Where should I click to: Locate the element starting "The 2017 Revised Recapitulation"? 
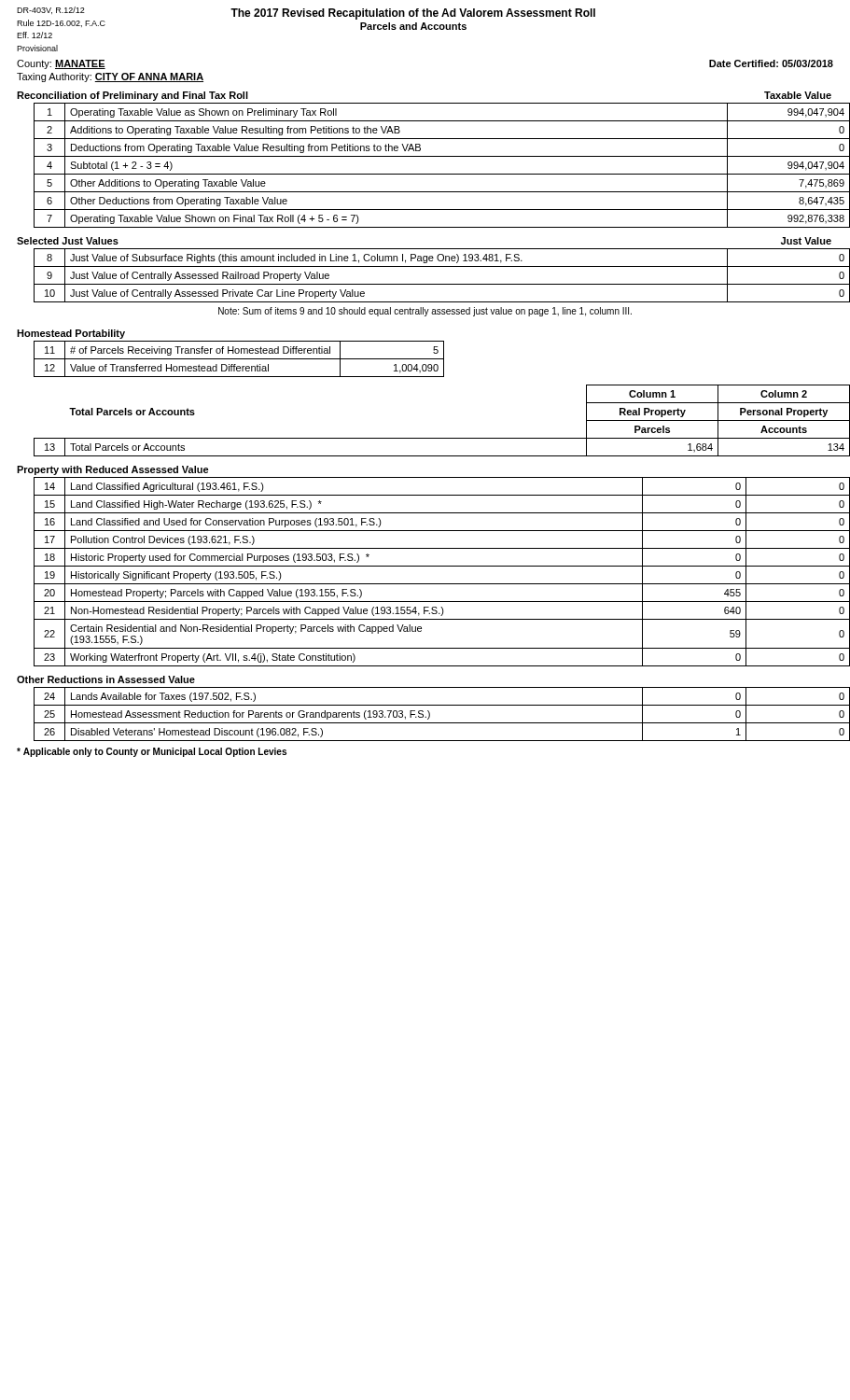tap(413, 19)
